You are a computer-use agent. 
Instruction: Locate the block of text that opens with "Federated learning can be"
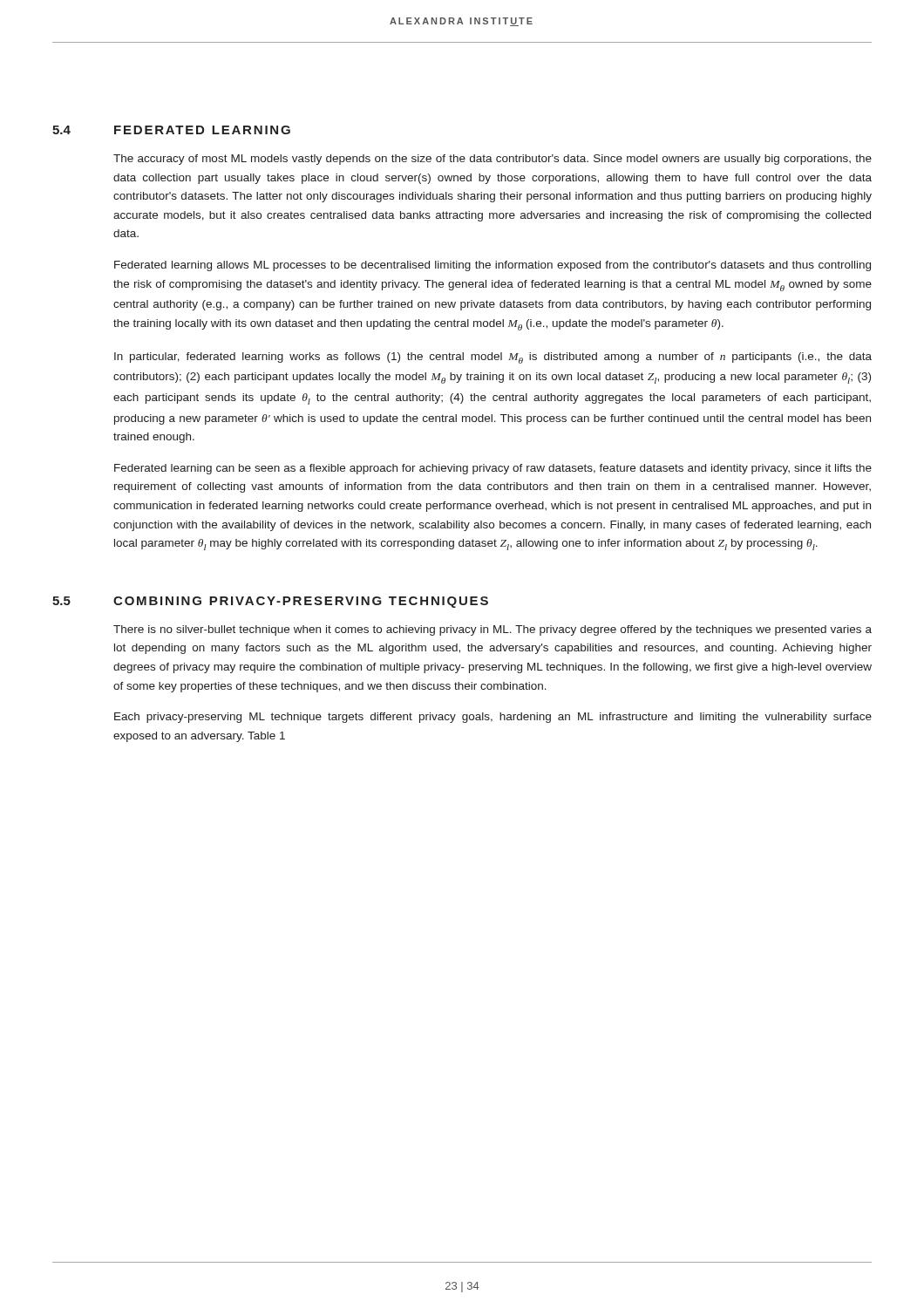492,506
